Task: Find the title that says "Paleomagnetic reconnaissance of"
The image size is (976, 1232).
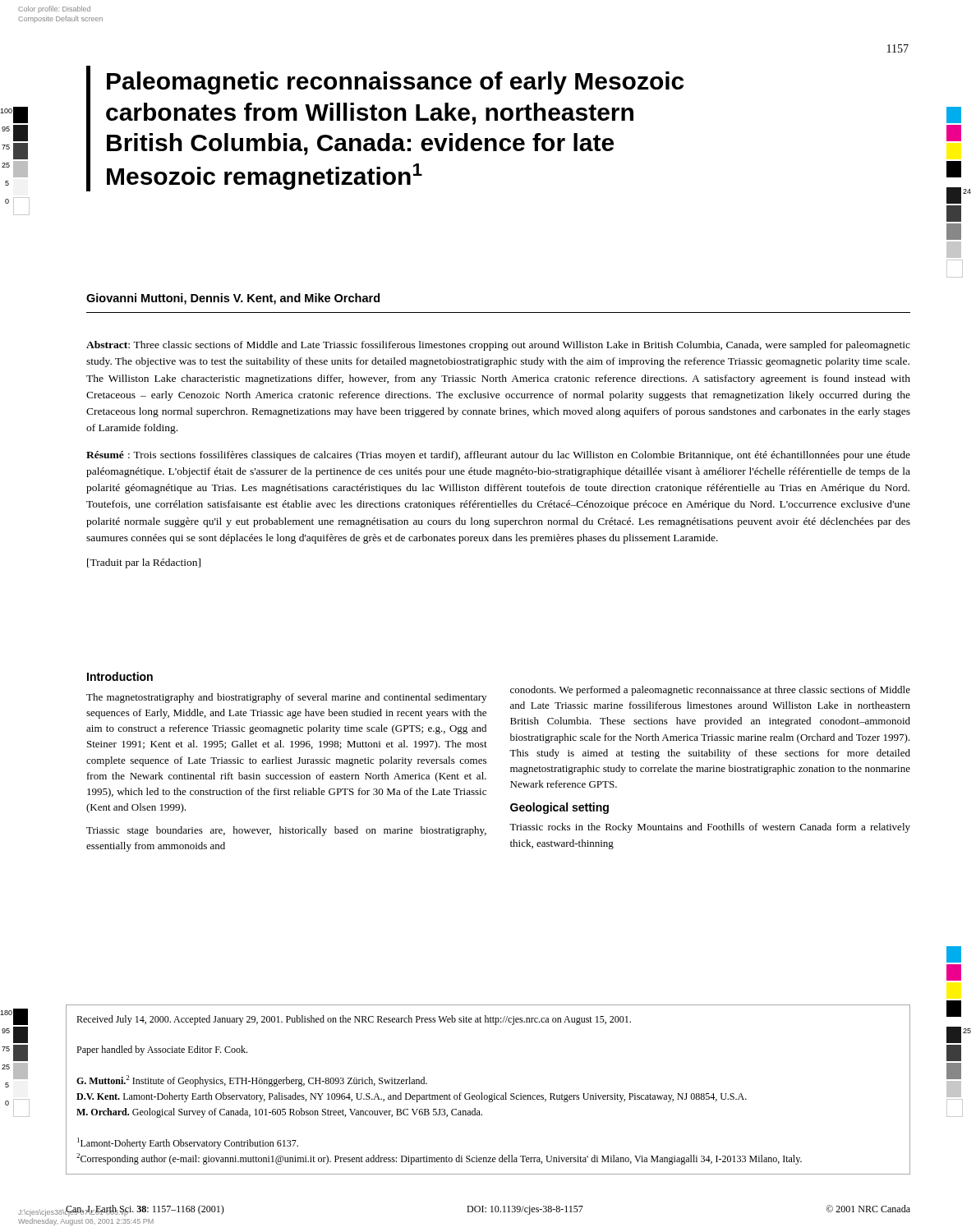Action: 508,128
